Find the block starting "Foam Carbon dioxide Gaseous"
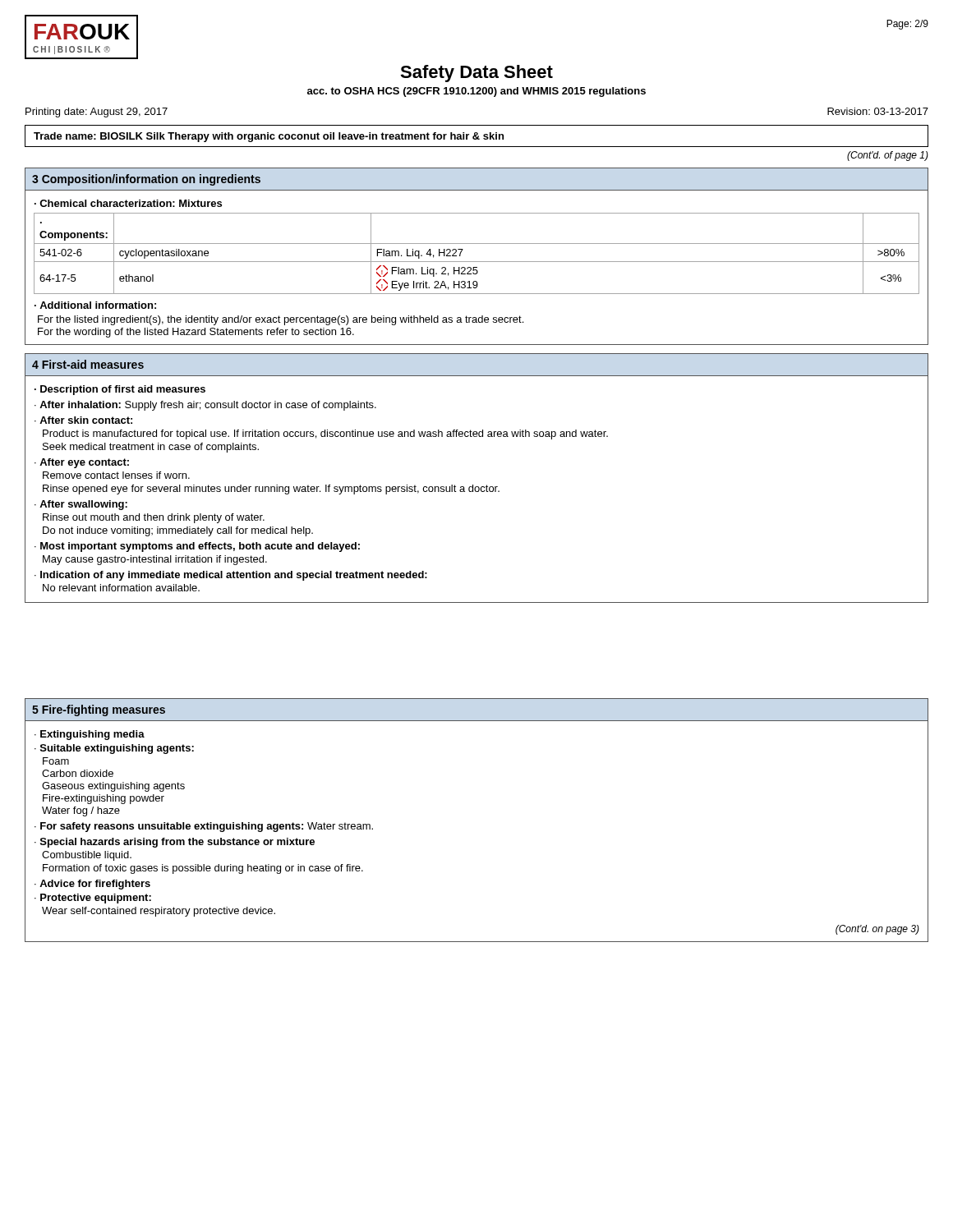Screen dimensions: 1232x953 click(x=113, y=786)
